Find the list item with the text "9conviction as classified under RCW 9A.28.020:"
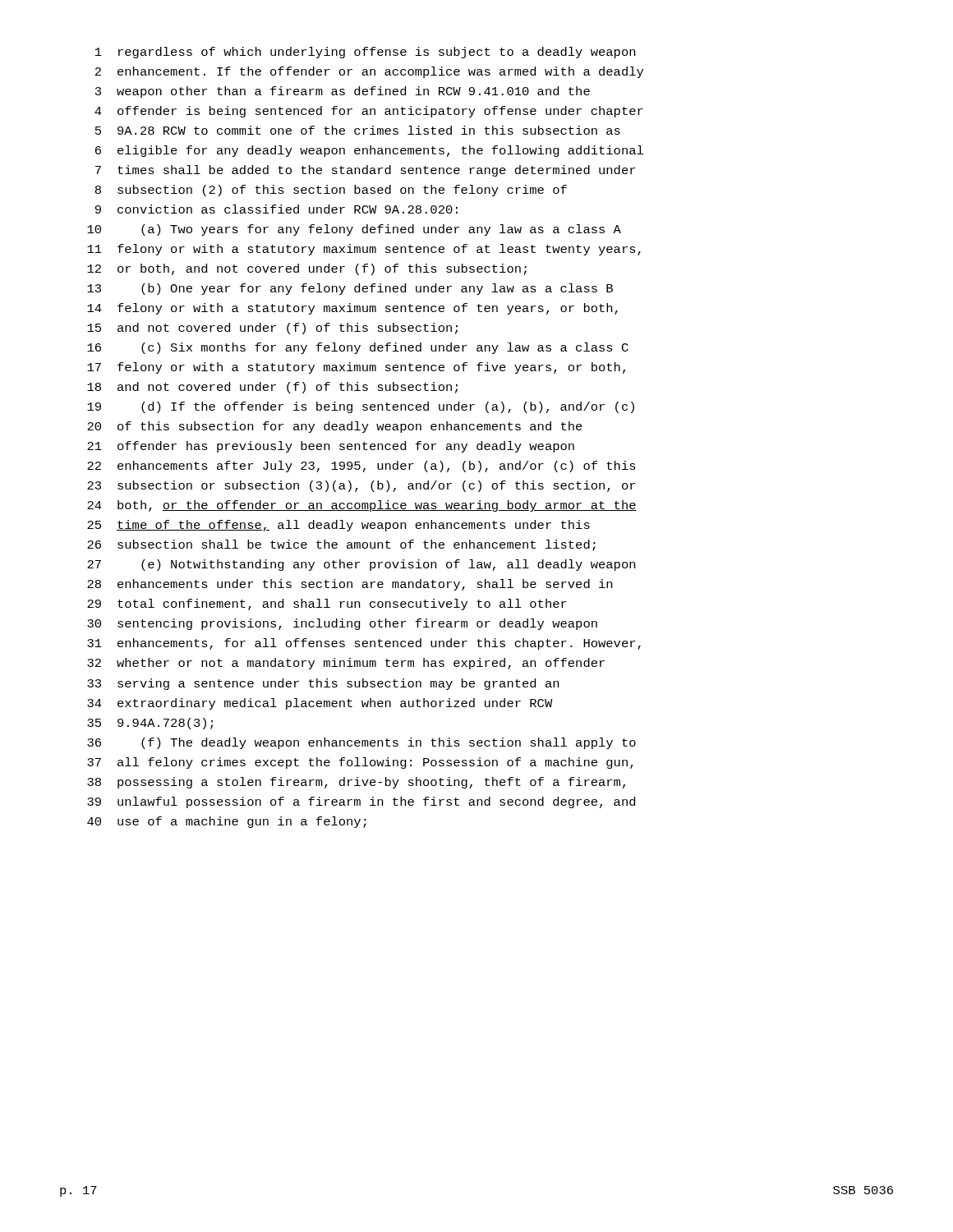Screen dimensions: 1232x953 [x=276, y=209]
